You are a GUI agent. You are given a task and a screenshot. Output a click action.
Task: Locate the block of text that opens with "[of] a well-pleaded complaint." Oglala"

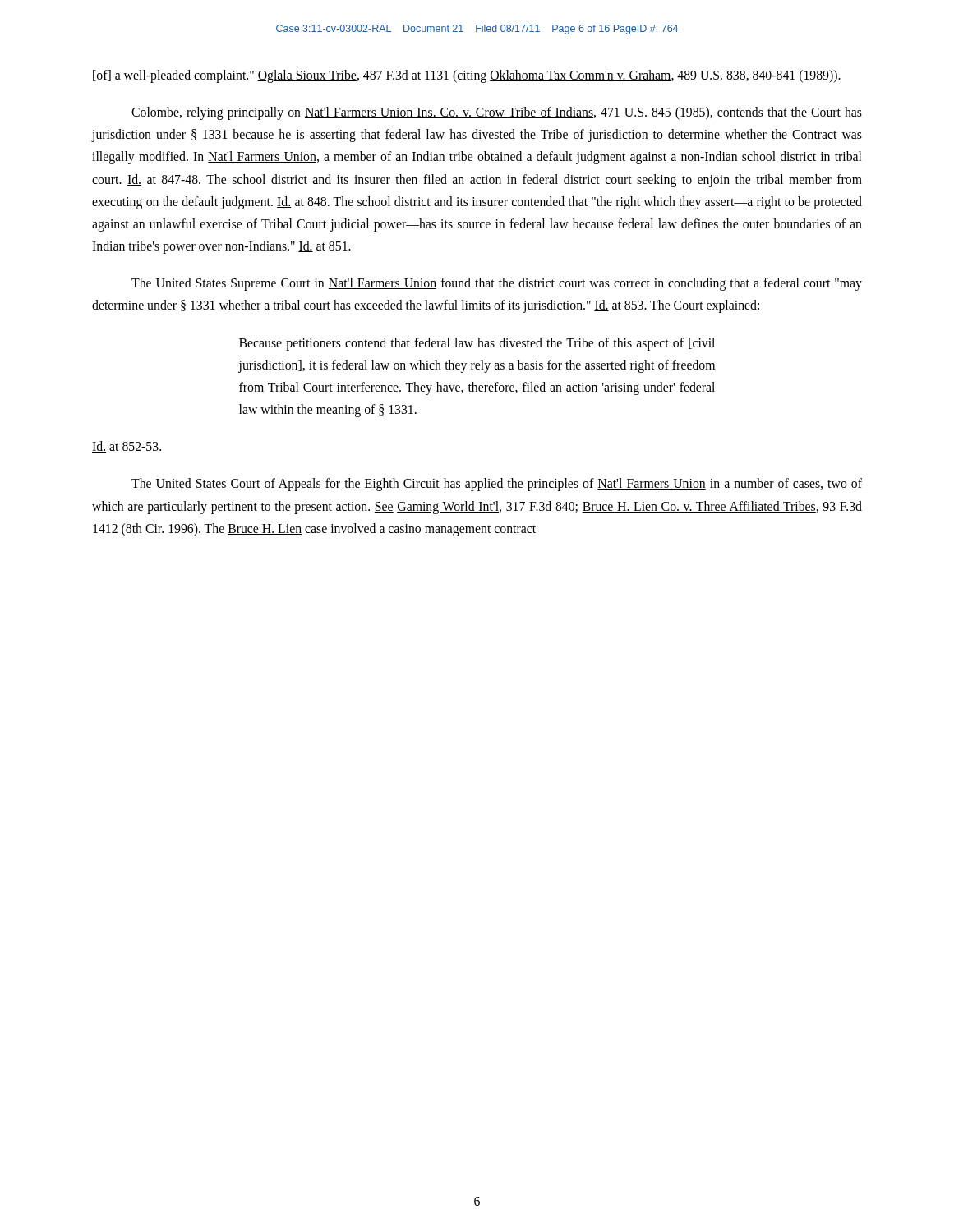coord(477,75)
